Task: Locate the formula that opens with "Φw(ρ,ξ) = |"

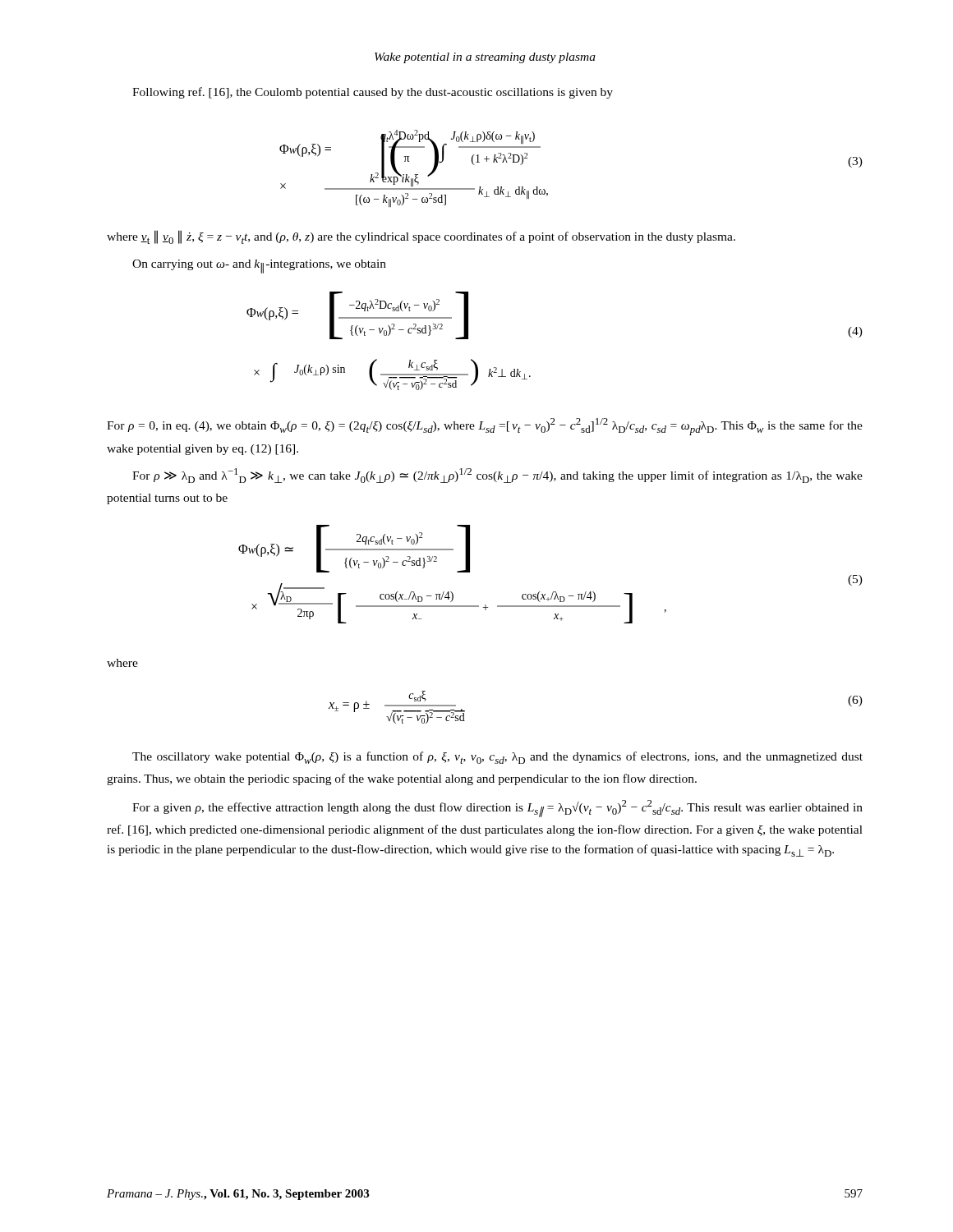Action: (x=485, y=162)
